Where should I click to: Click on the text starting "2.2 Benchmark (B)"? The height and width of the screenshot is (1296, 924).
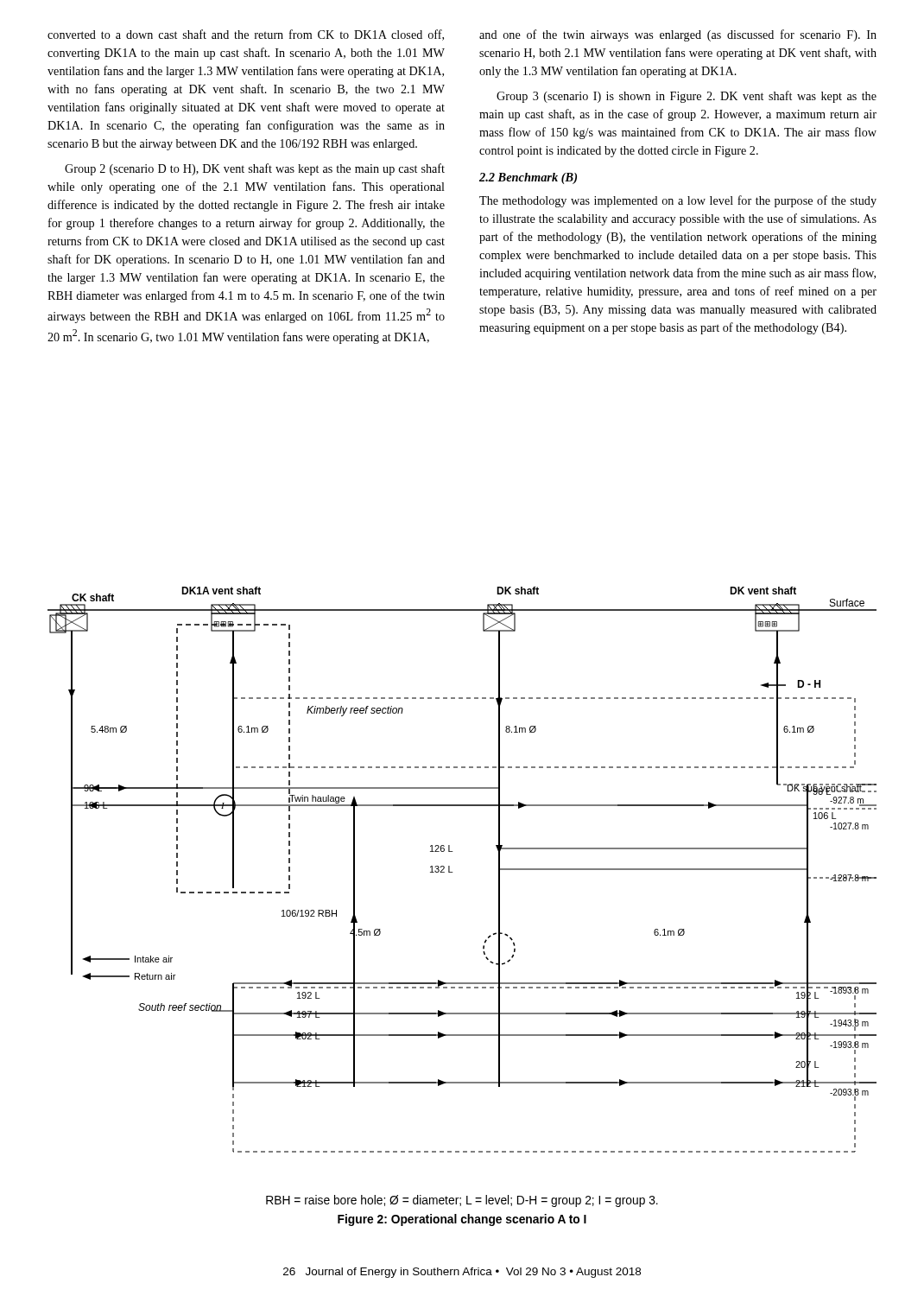pyautogui.click(x=528, y=177)
